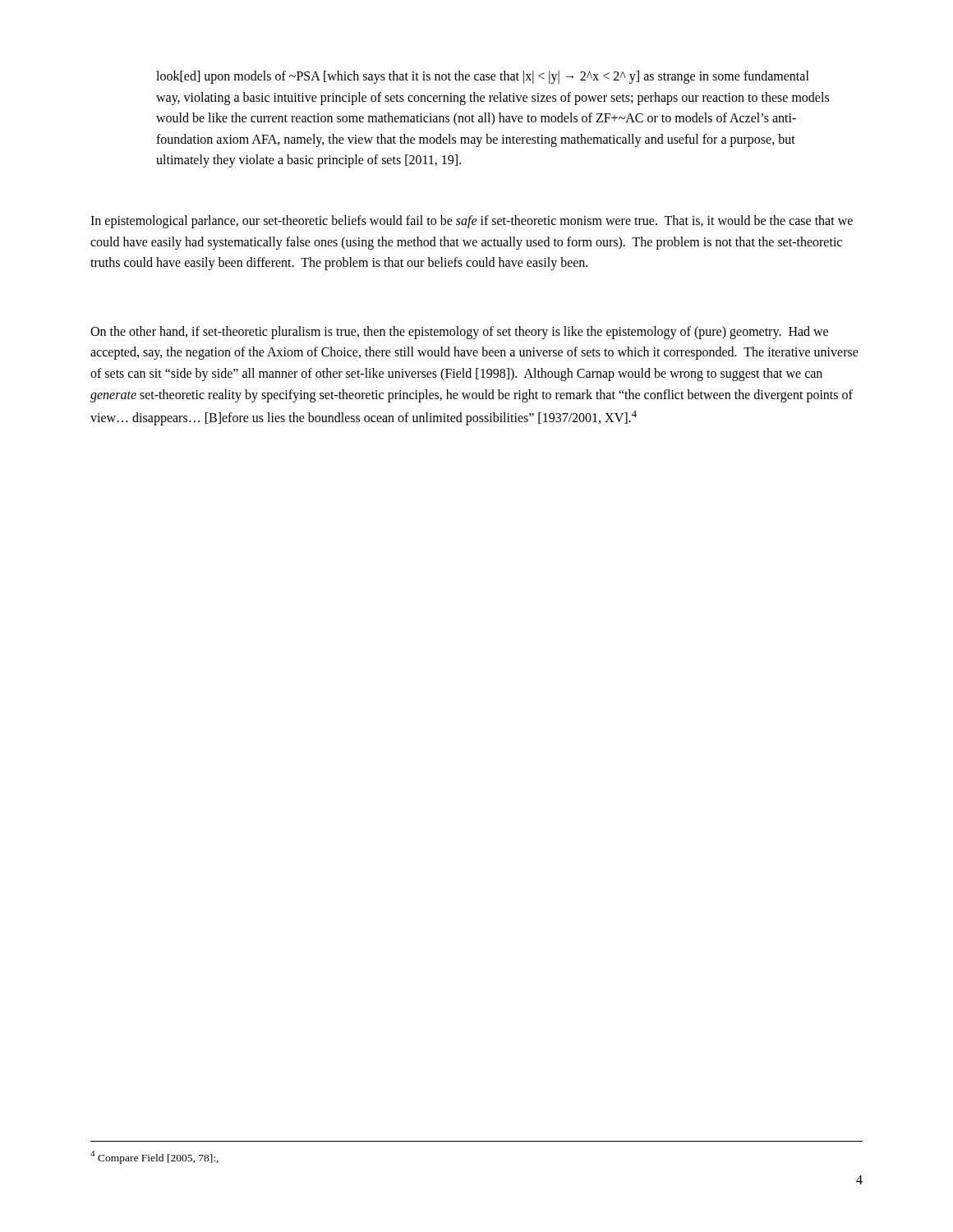The image size is (953, 1232).
Task: Locate the passage starting "In epistemological parlance, our set-theoretic"
Action: [472, 242]
